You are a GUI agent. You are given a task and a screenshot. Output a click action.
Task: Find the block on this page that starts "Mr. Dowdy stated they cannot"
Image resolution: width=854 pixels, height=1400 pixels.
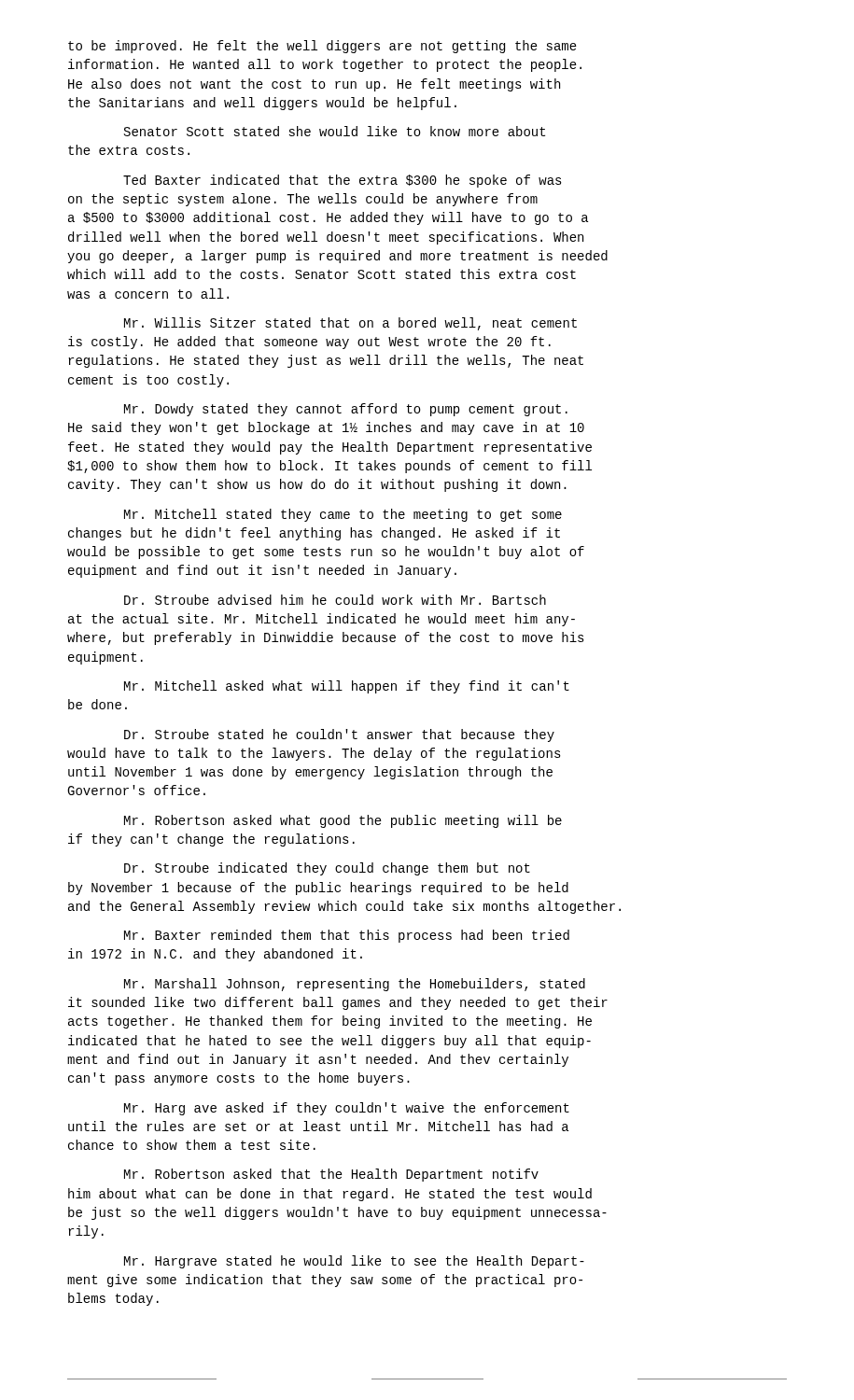[427, 448]
